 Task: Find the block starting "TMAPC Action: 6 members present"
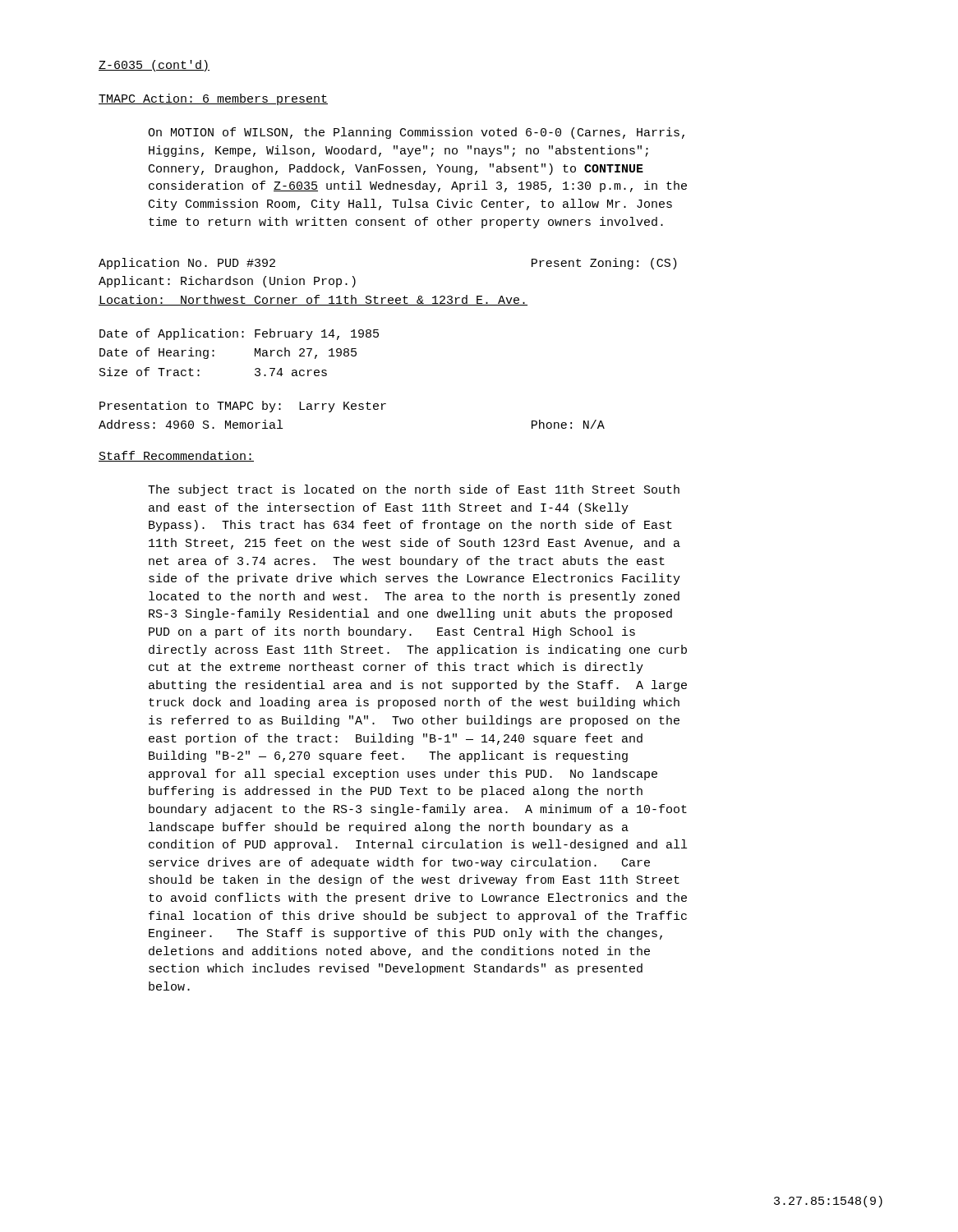[213, 100]
